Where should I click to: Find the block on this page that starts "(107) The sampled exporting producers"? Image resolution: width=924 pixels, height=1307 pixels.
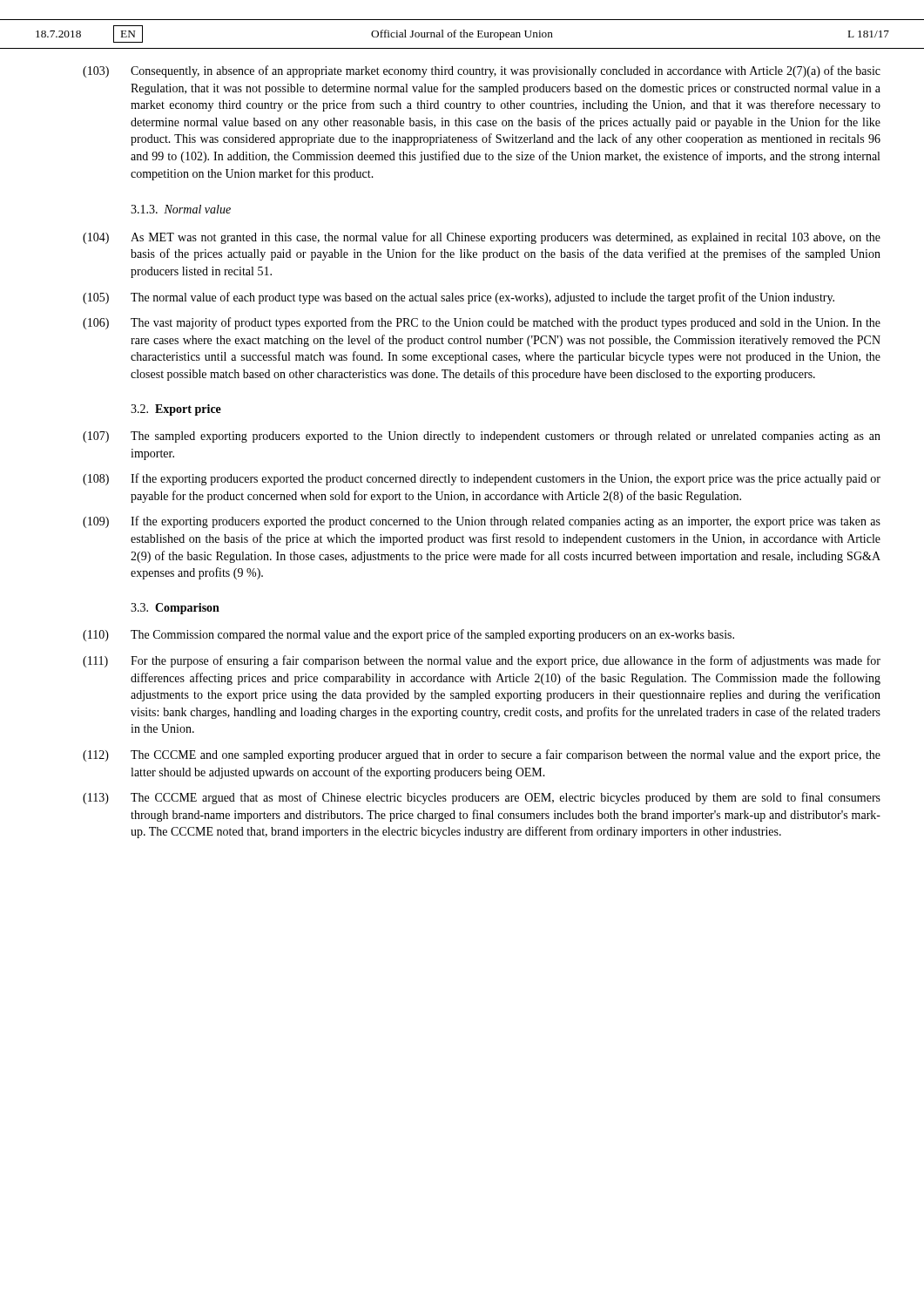point(482,445)
